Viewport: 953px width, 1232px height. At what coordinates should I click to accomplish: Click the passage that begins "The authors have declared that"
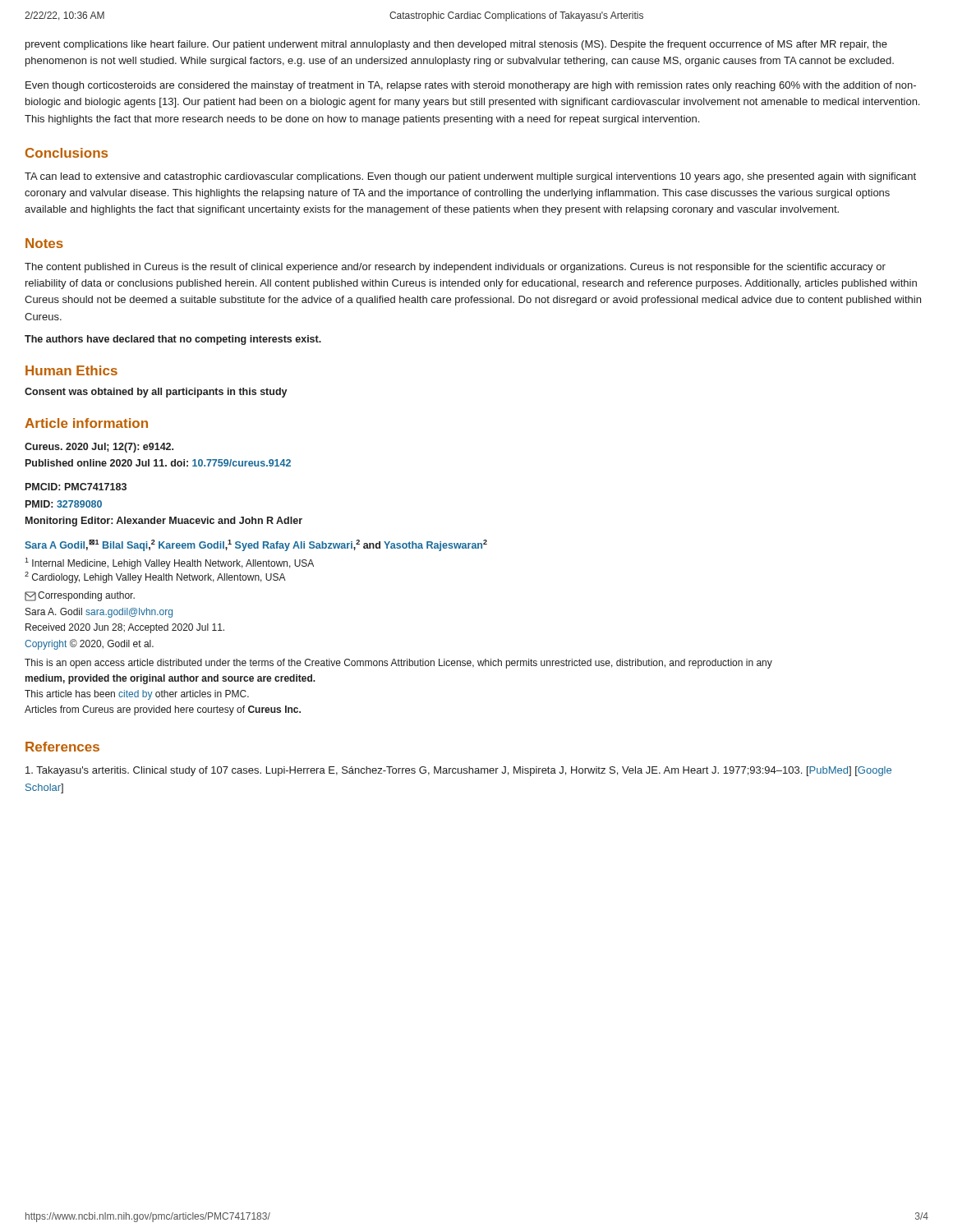(x=173, y=339)
